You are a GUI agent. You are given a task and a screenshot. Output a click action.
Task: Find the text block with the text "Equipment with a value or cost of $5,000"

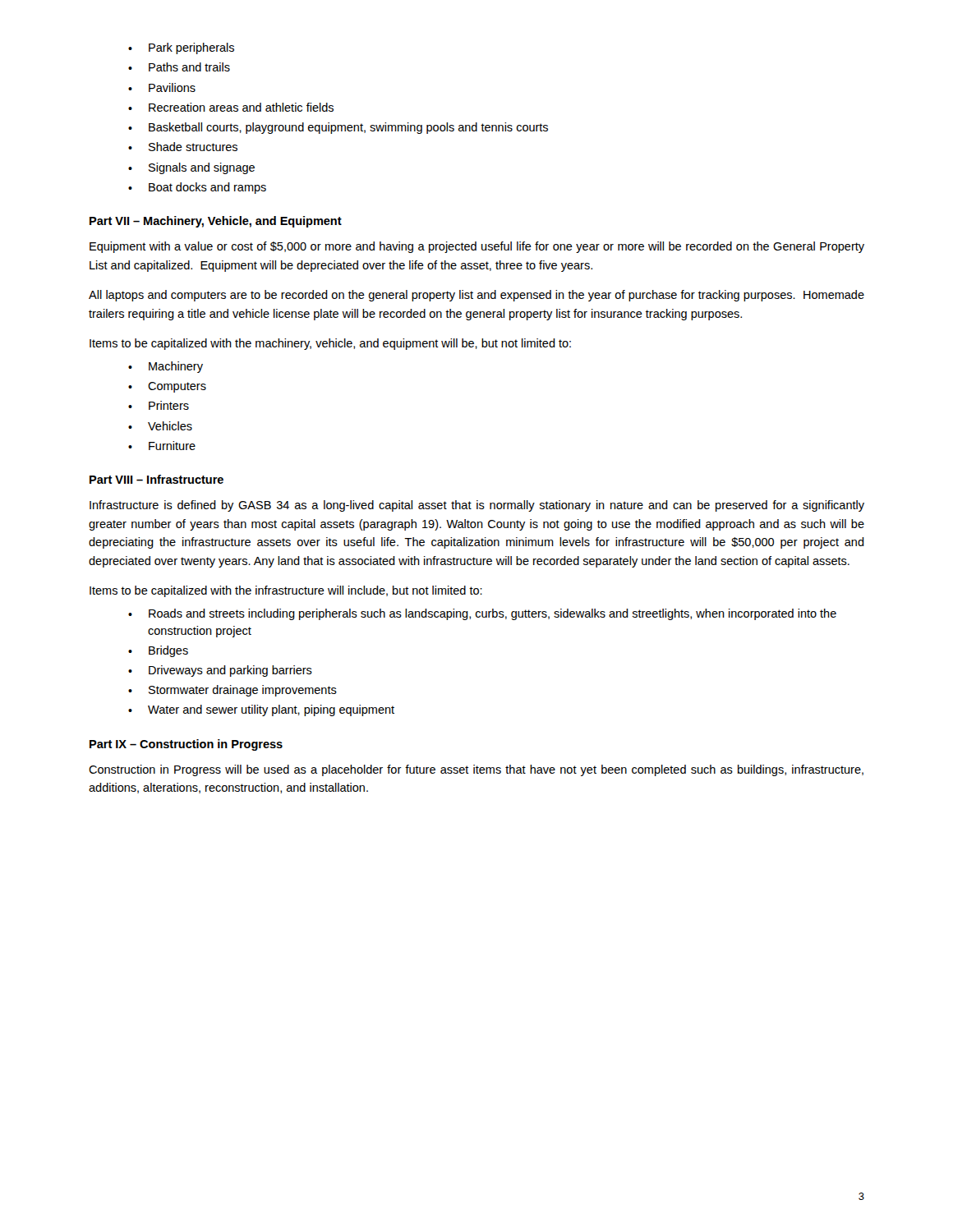click(x=476, y=256)
